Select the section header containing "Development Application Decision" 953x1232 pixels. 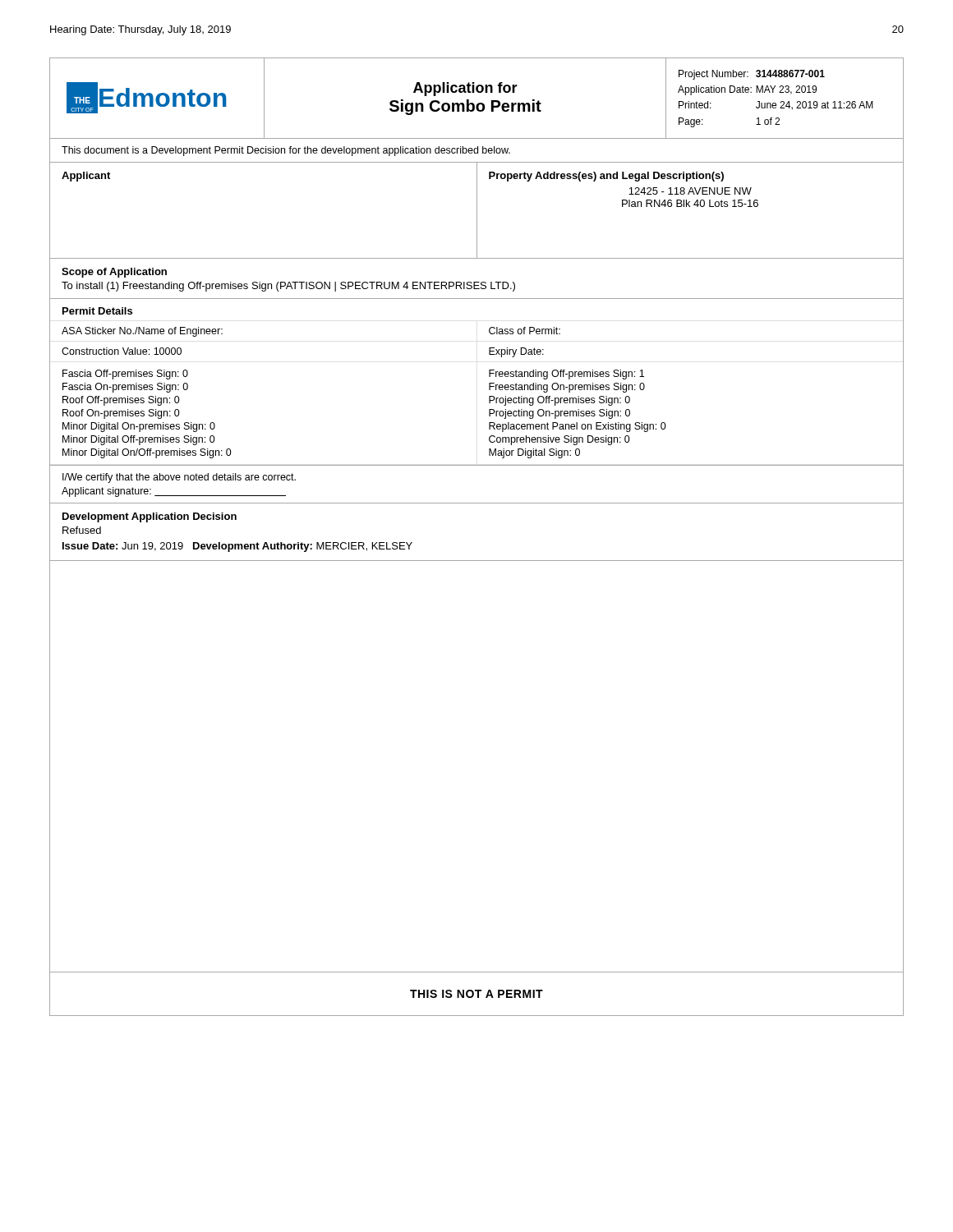[149, 516]
